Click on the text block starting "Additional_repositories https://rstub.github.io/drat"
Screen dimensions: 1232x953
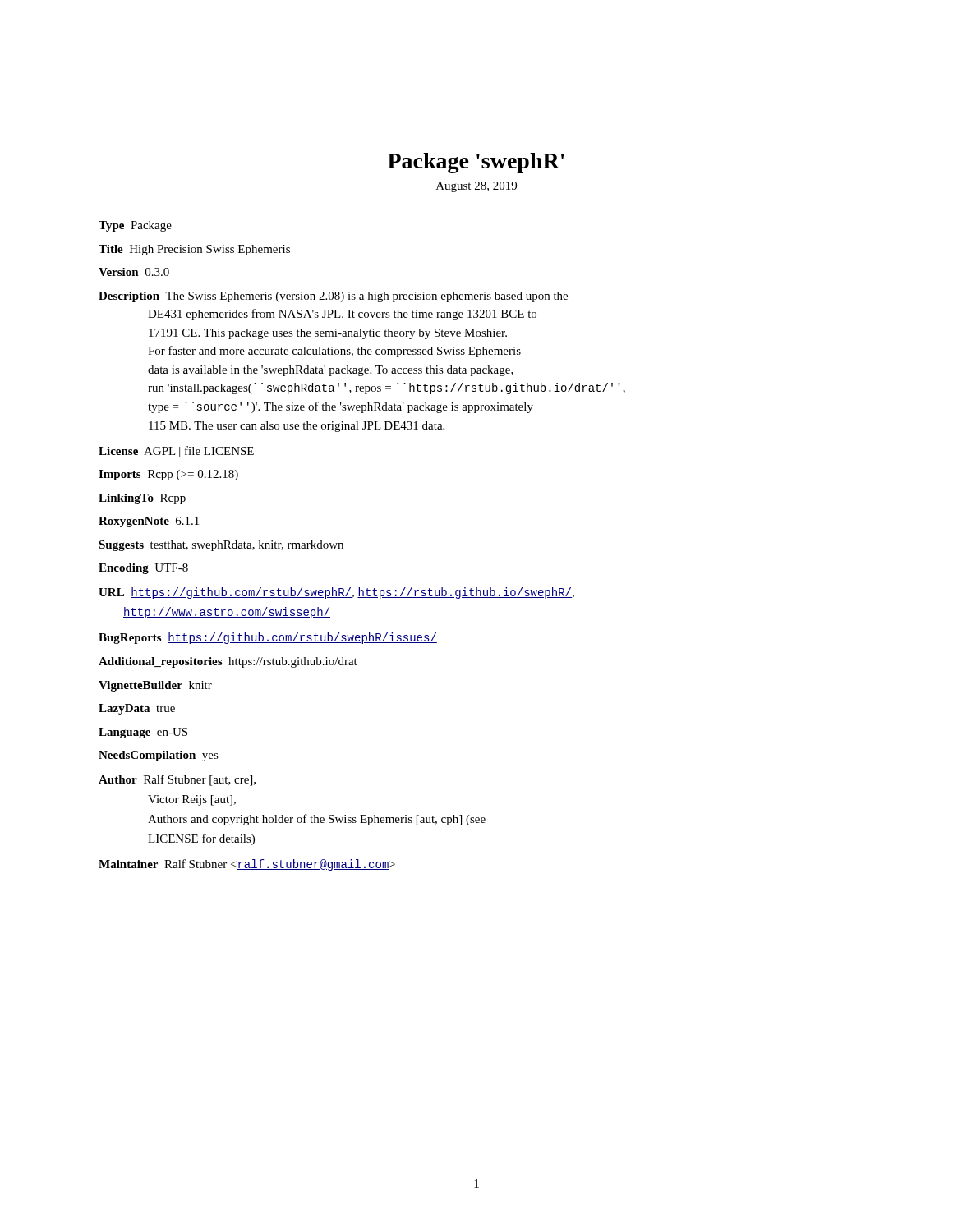(228, 661)
